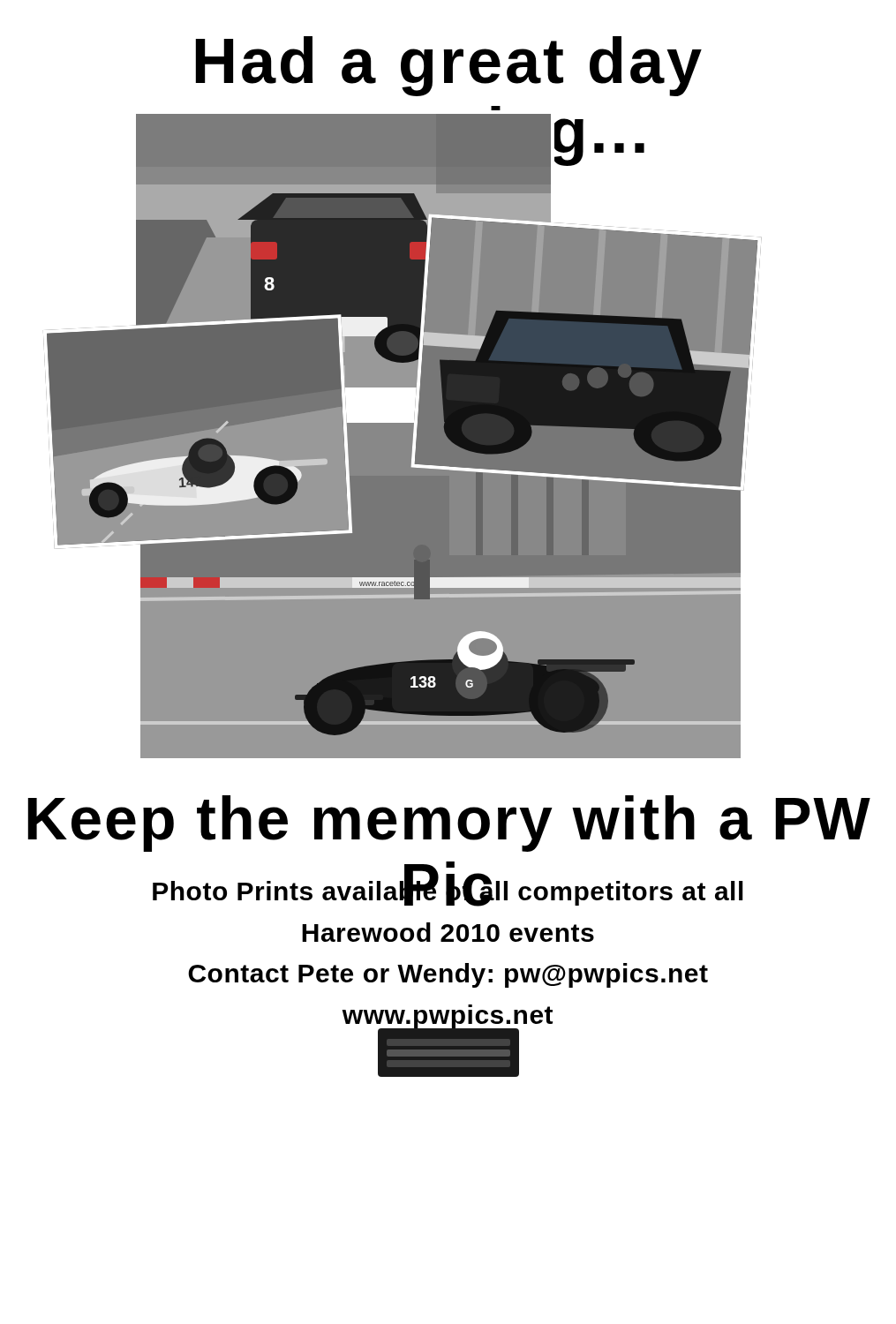
Task: Point to "Keep the memory with a PW Pic"
Action: 448,852
